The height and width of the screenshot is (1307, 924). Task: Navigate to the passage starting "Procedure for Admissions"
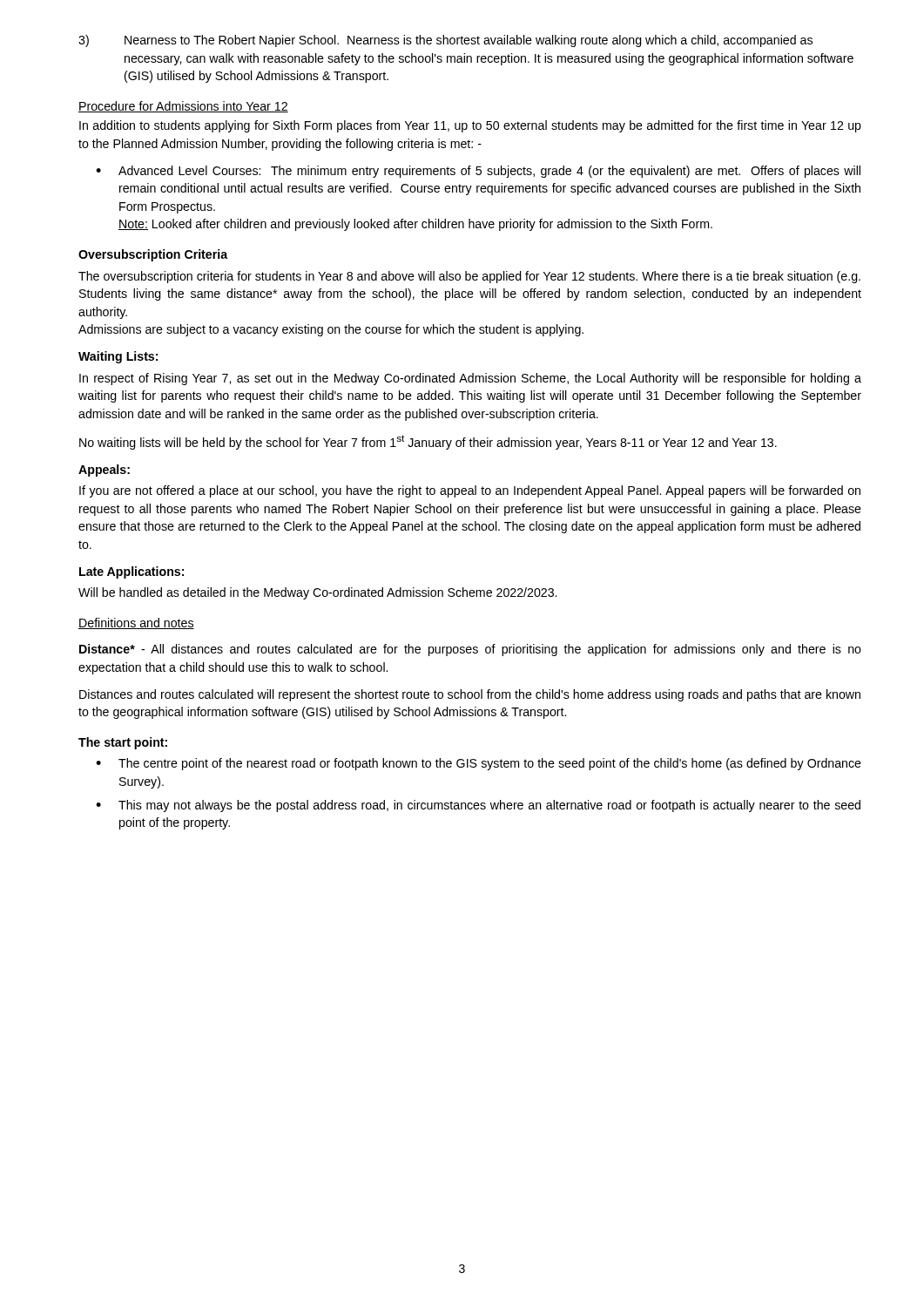click(183, 106)
